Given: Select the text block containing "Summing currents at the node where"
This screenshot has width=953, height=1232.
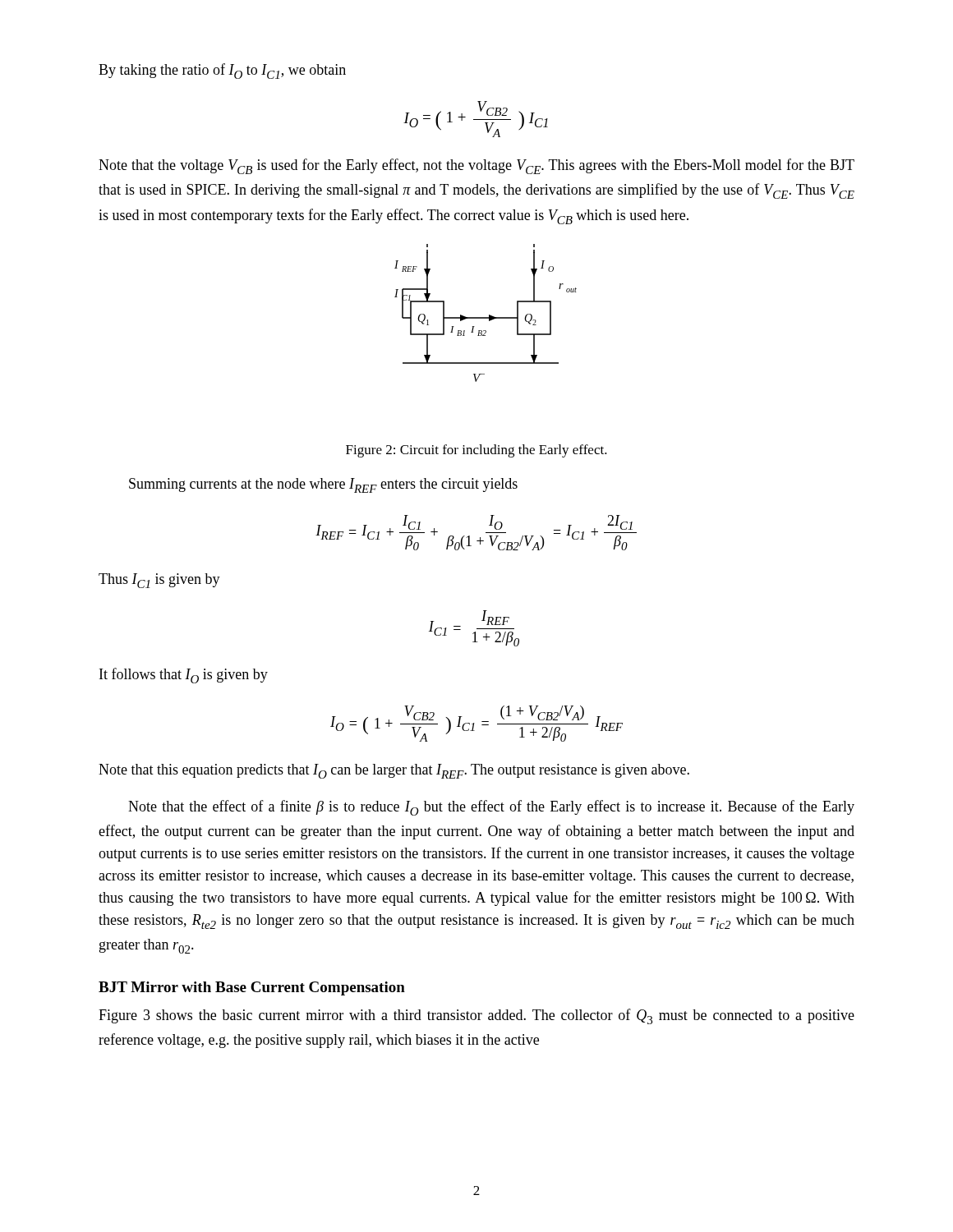Looking at the screenshot, I should (x=491, y=485).
